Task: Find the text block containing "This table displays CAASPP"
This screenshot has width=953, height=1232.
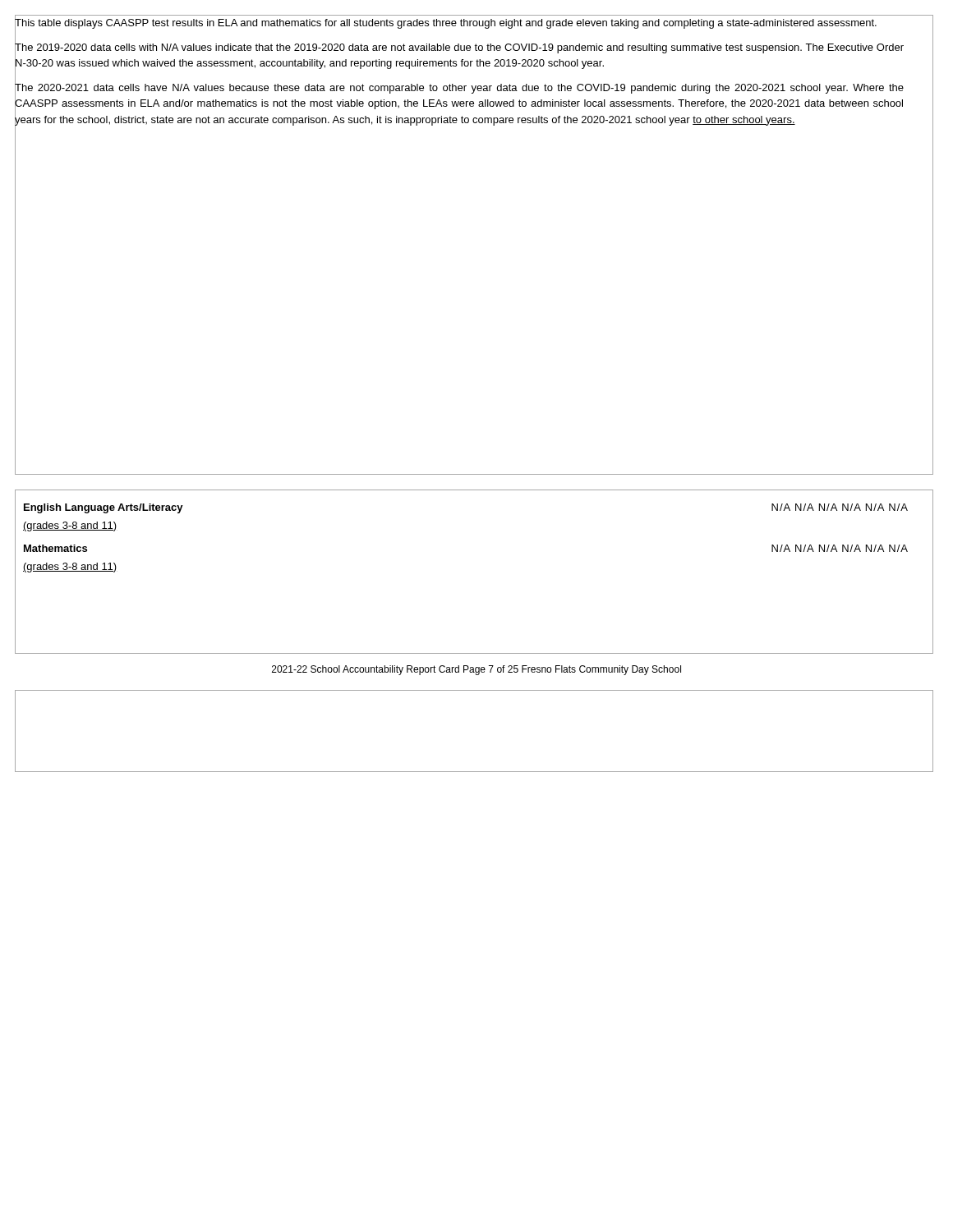Action: [x=459, y=23]
